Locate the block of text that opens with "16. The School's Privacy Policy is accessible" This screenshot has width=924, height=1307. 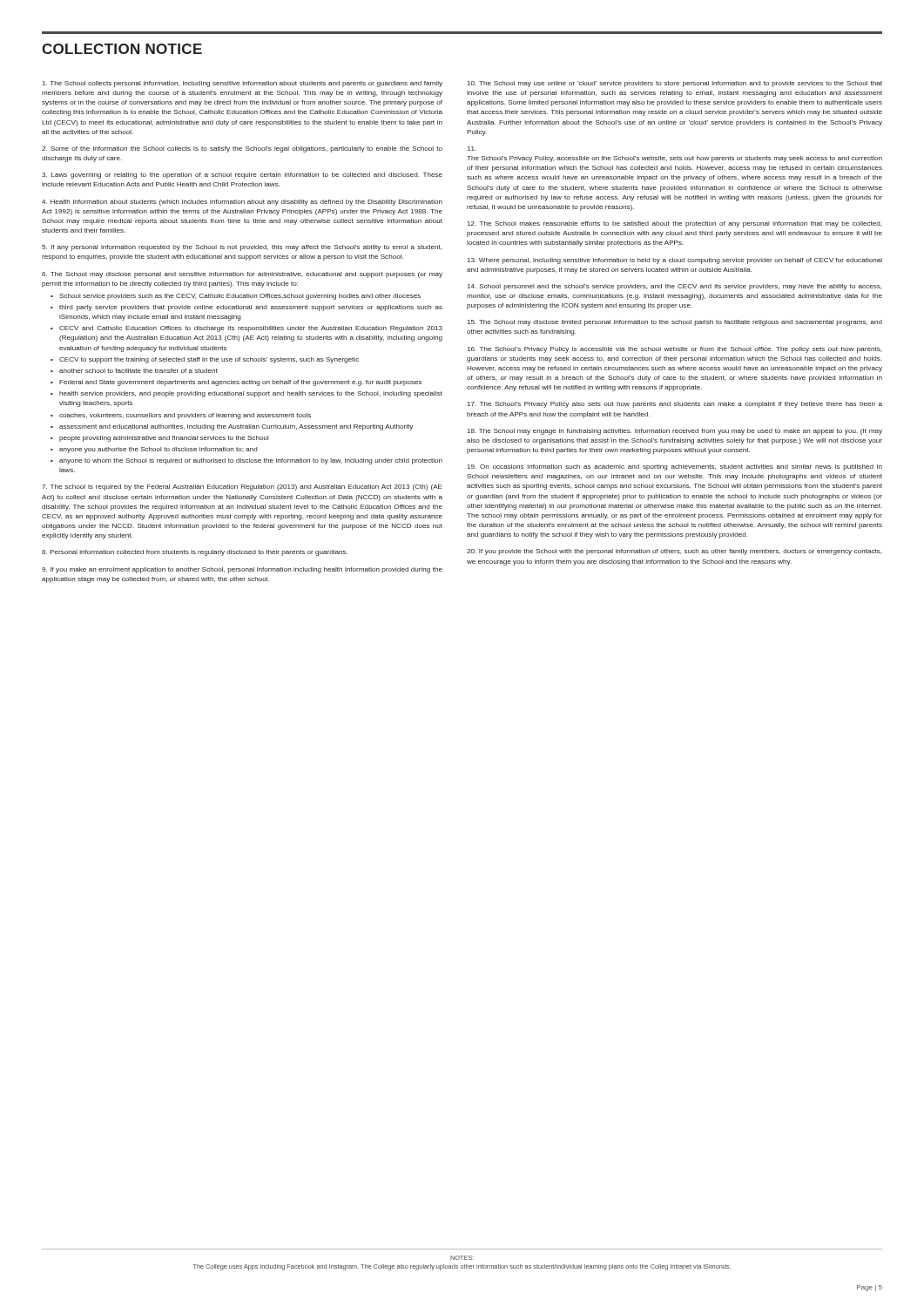tap(675, 368)
